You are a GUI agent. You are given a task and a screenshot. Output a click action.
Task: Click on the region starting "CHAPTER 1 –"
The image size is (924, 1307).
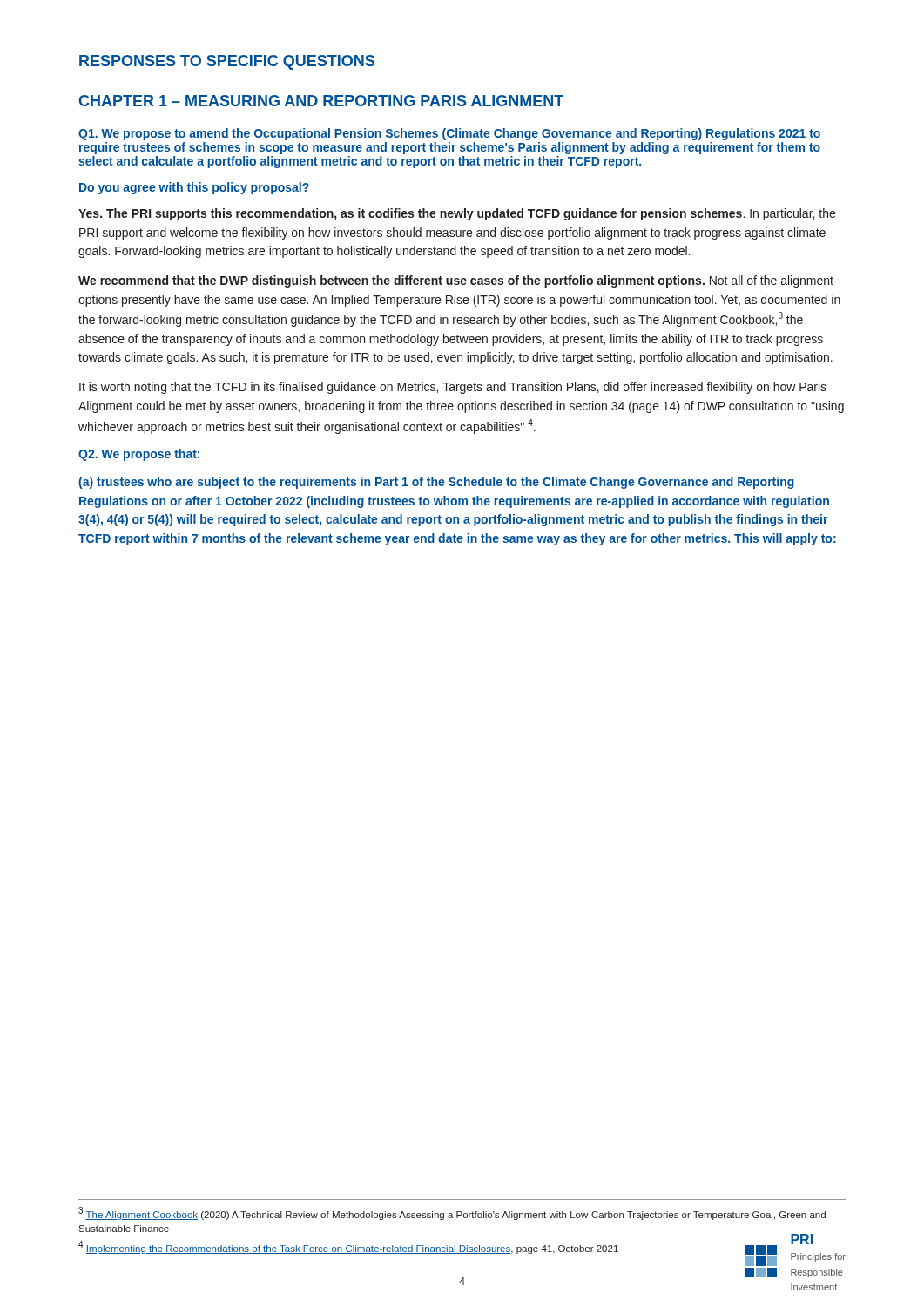(321, 101)
